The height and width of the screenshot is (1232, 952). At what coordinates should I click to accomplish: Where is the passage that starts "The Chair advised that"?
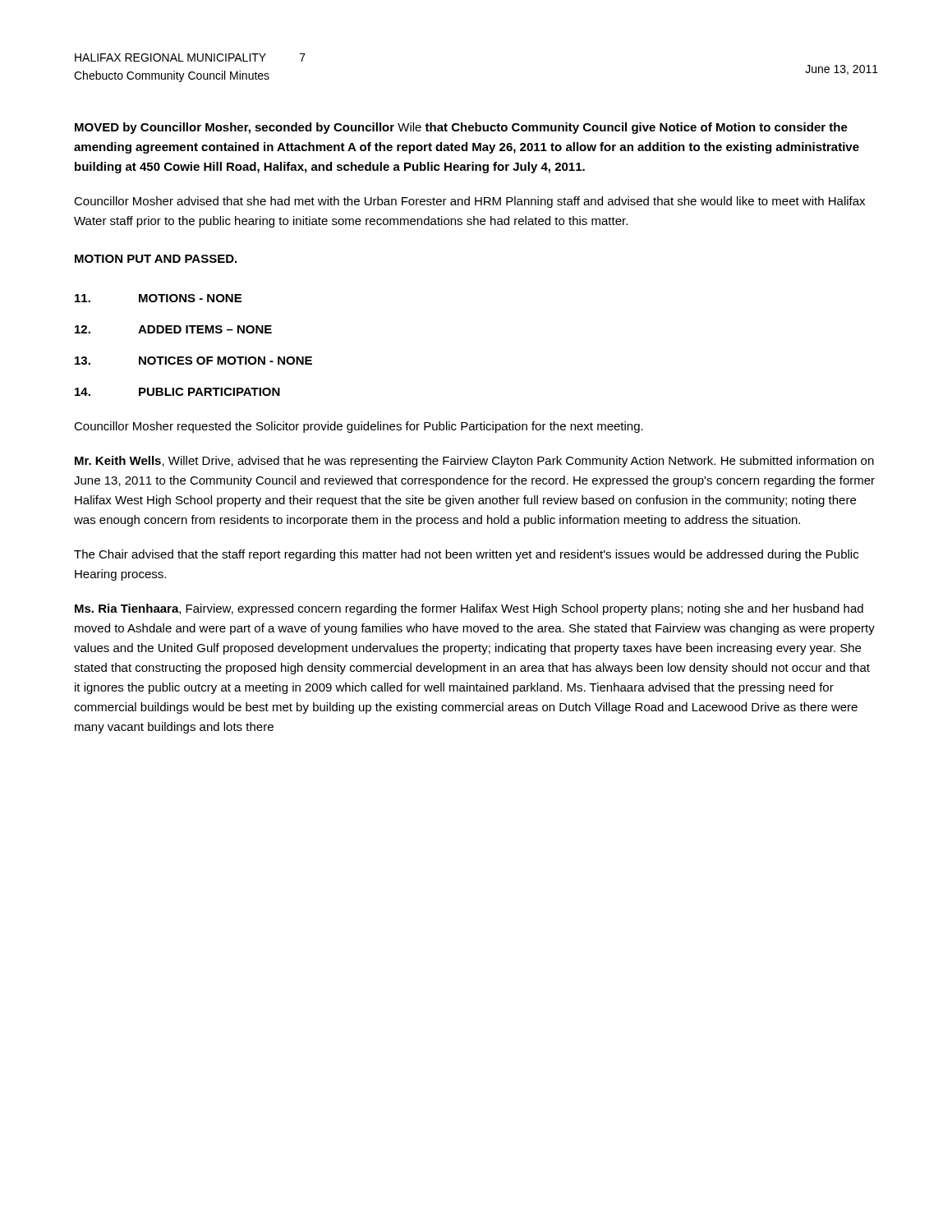(x=466, y=564)
